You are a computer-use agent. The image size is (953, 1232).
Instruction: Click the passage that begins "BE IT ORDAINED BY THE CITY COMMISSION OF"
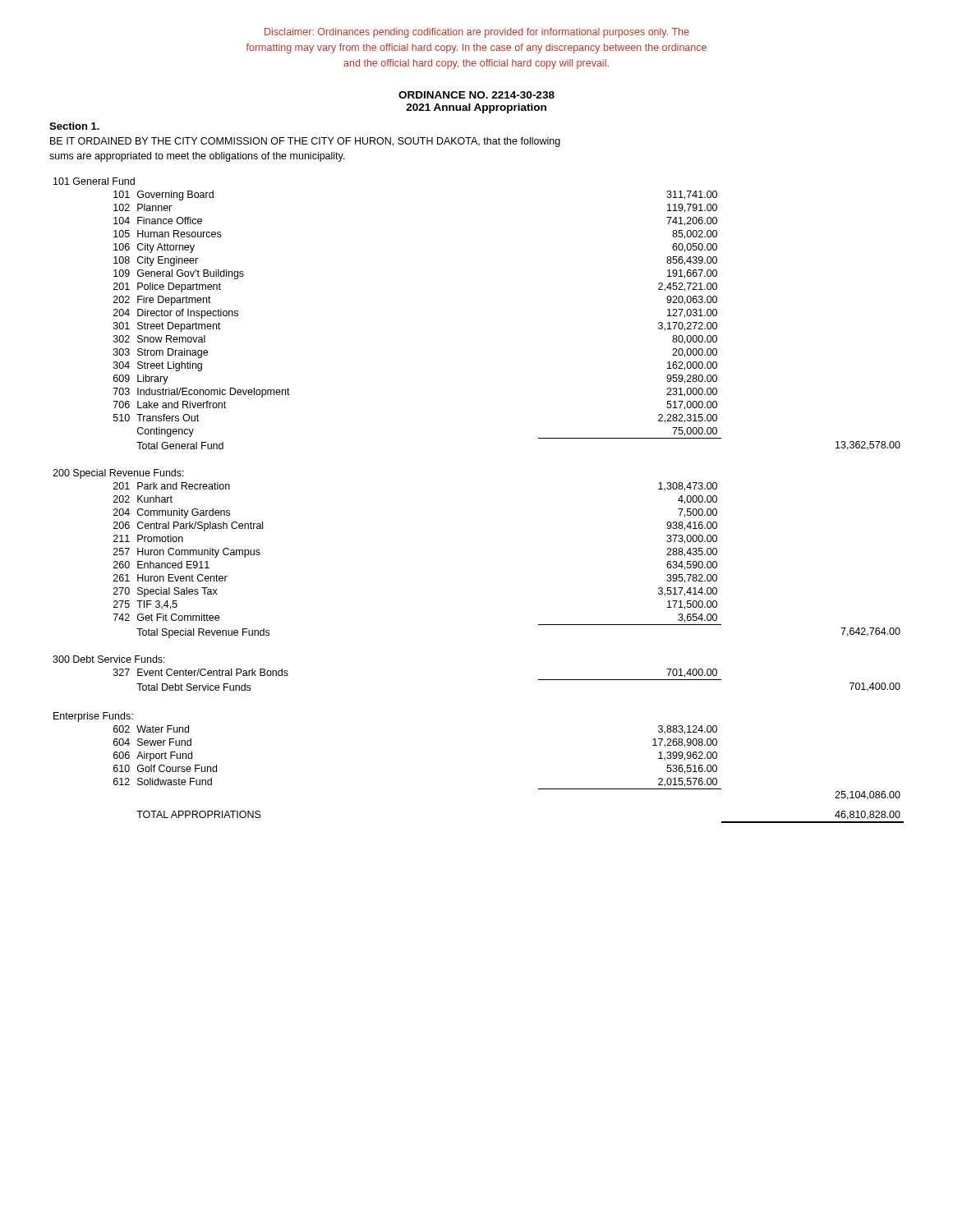tap(305, 149)
